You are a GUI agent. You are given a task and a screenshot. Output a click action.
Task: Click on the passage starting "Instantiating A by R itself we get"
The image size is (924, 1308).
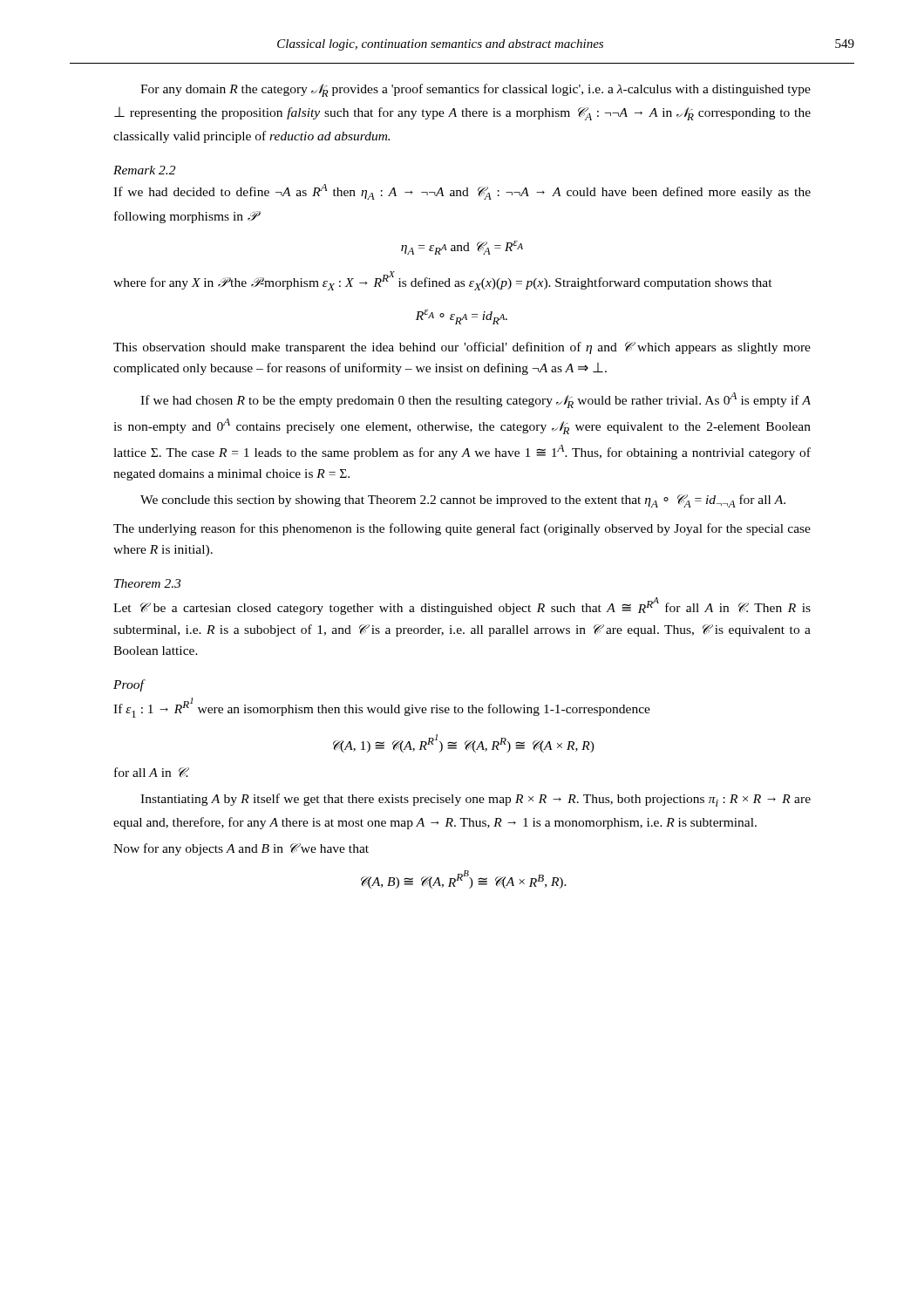pos(462,811)
